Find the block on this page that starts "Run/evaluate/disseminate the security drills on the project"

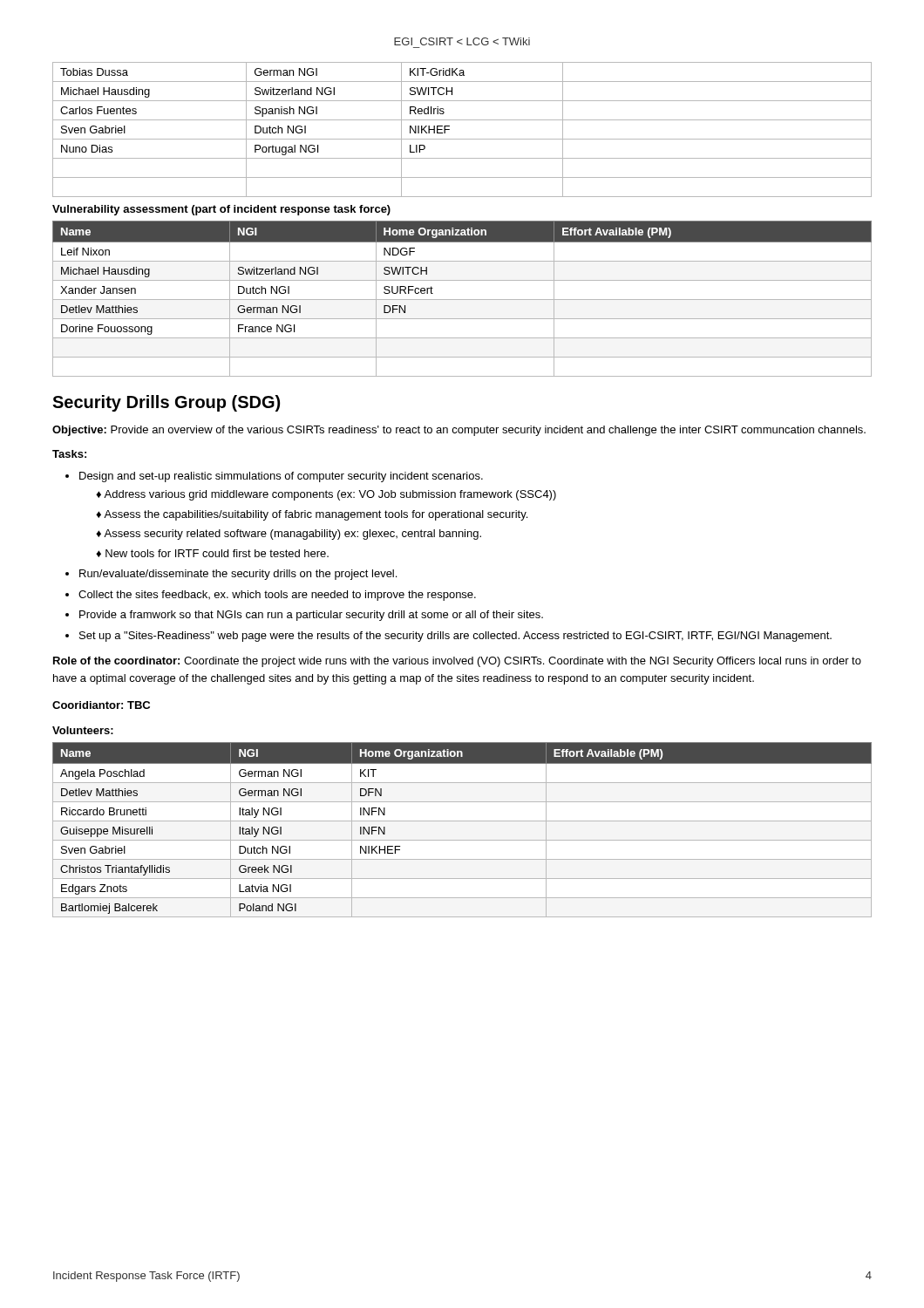[238, 573]
